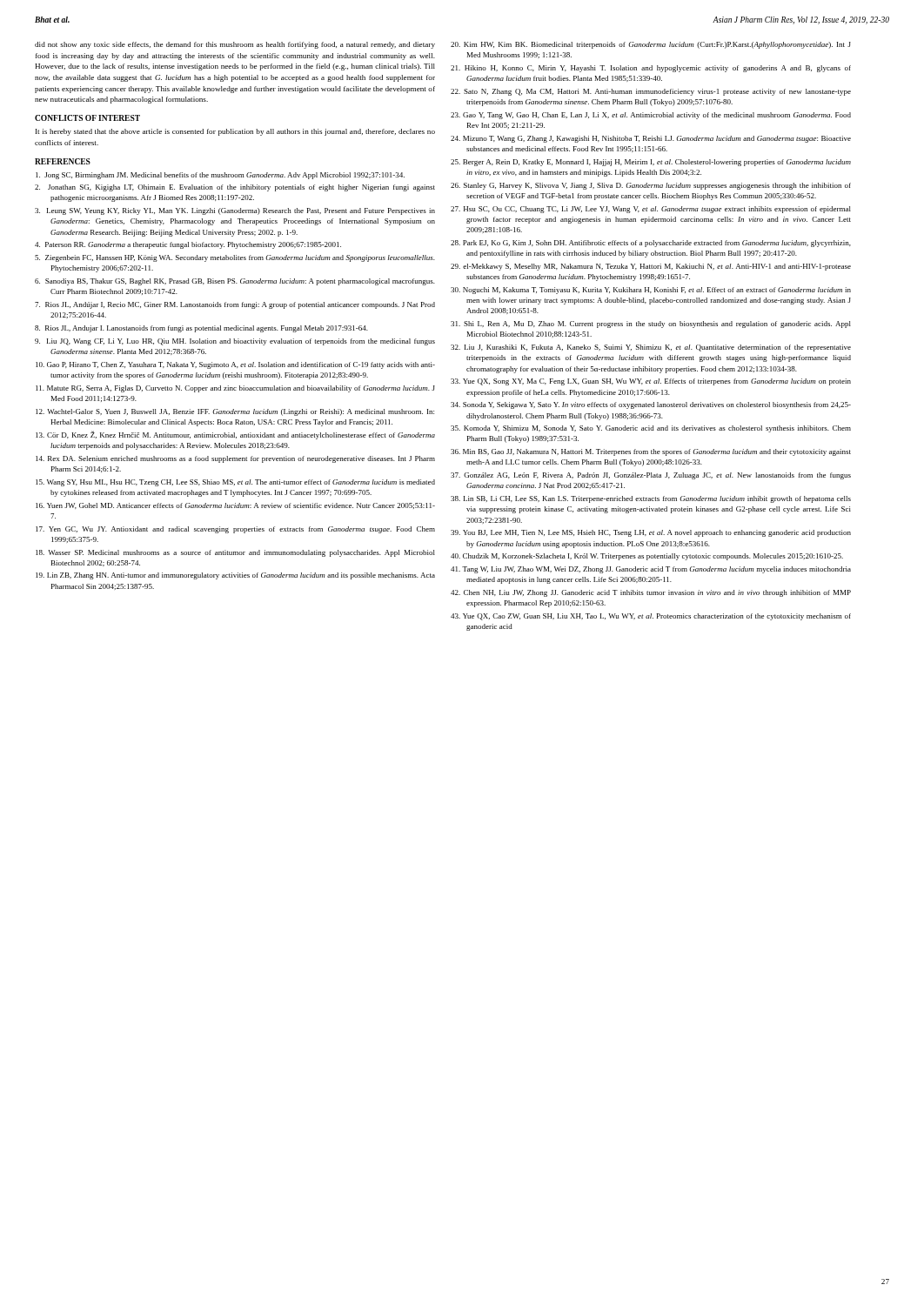Select the passage starting "11. Matute RG,"
This screenshot has height=1305, width=924.
[x=235, y=393]
